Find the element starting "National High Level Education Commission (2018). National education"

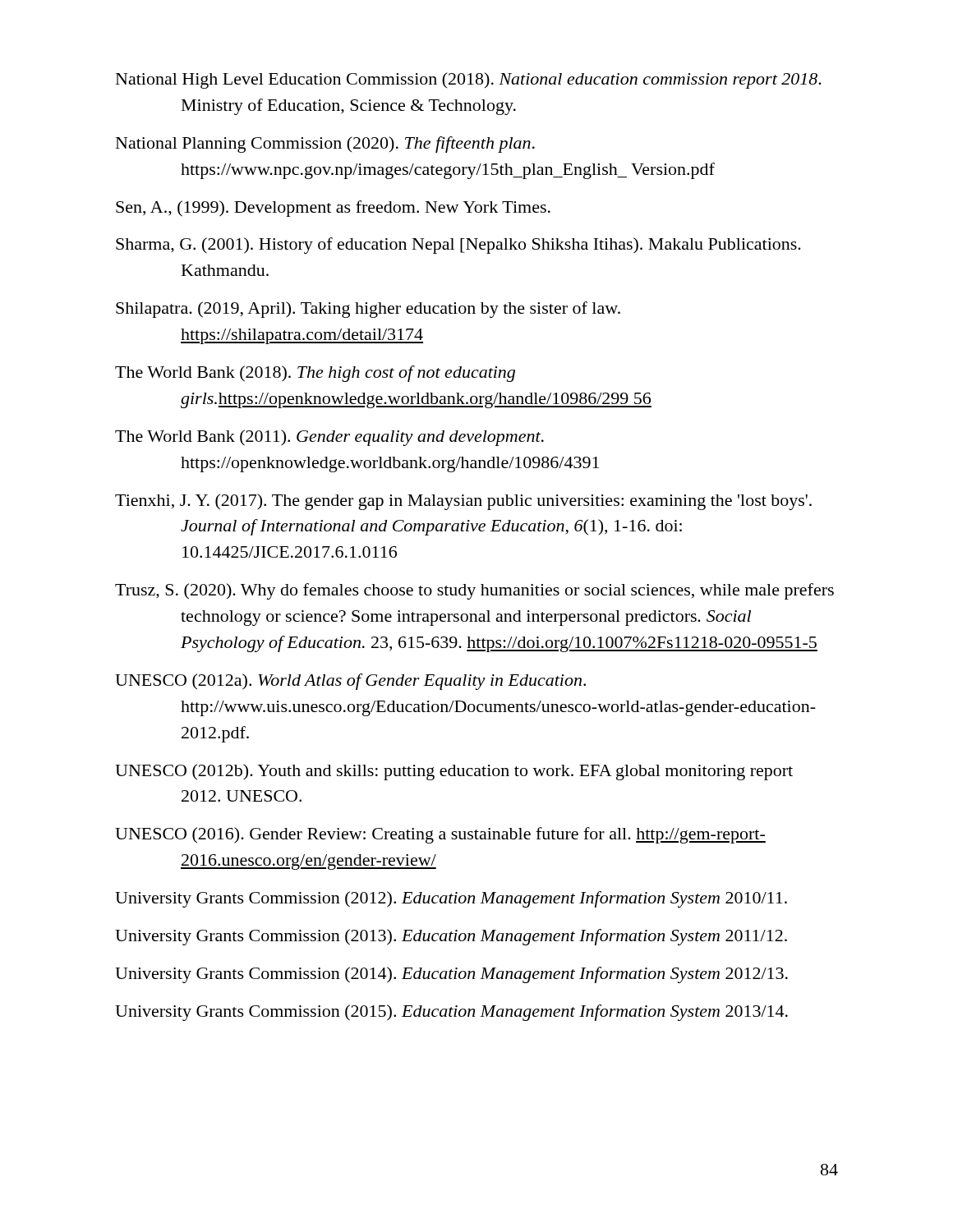point(469,92)
